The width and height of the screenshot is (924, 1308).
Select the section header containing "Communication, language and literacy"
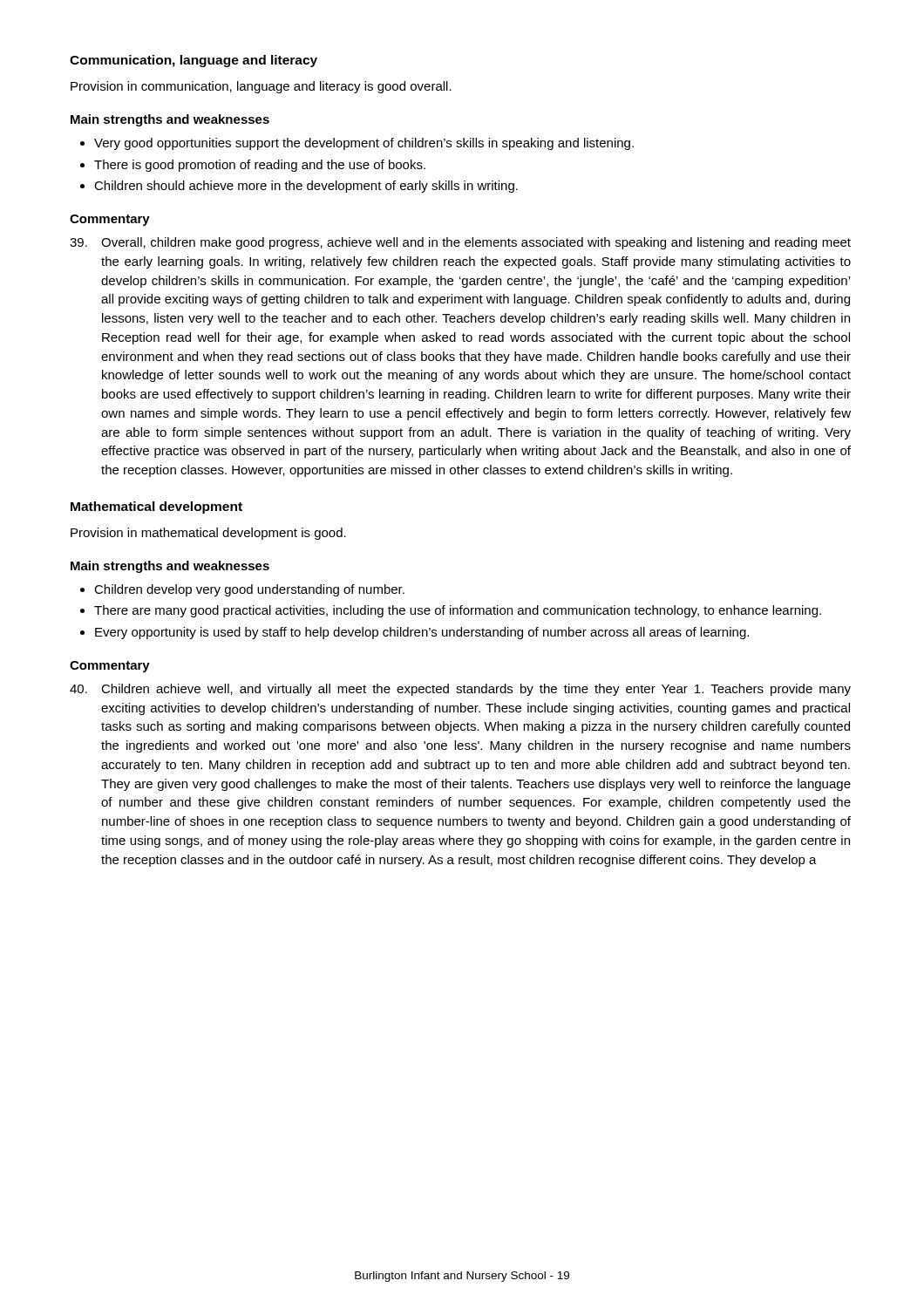click(194, 60)
